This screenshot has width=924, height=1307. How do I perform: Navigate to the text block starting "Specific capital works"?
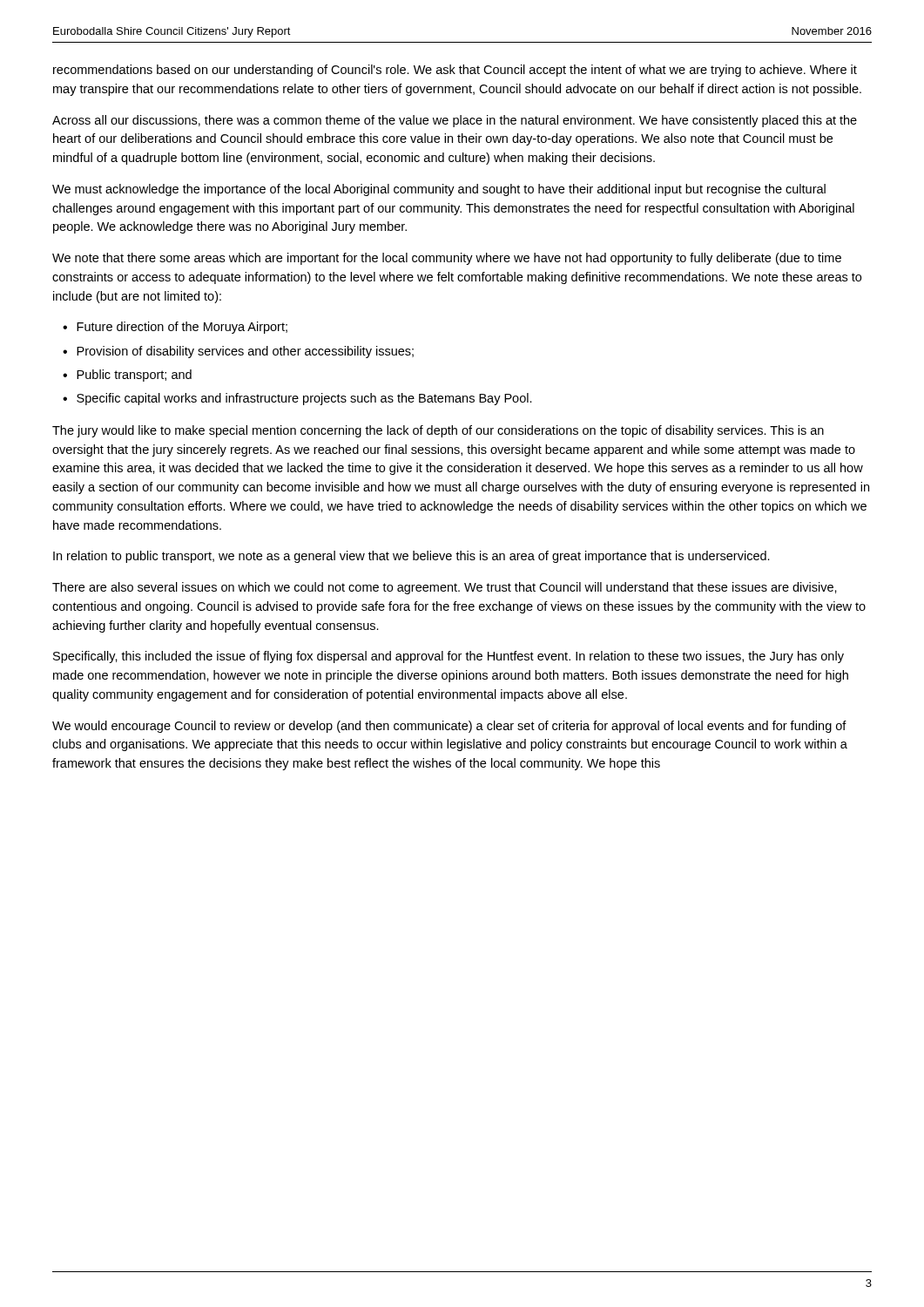click(x=304, y=399)
